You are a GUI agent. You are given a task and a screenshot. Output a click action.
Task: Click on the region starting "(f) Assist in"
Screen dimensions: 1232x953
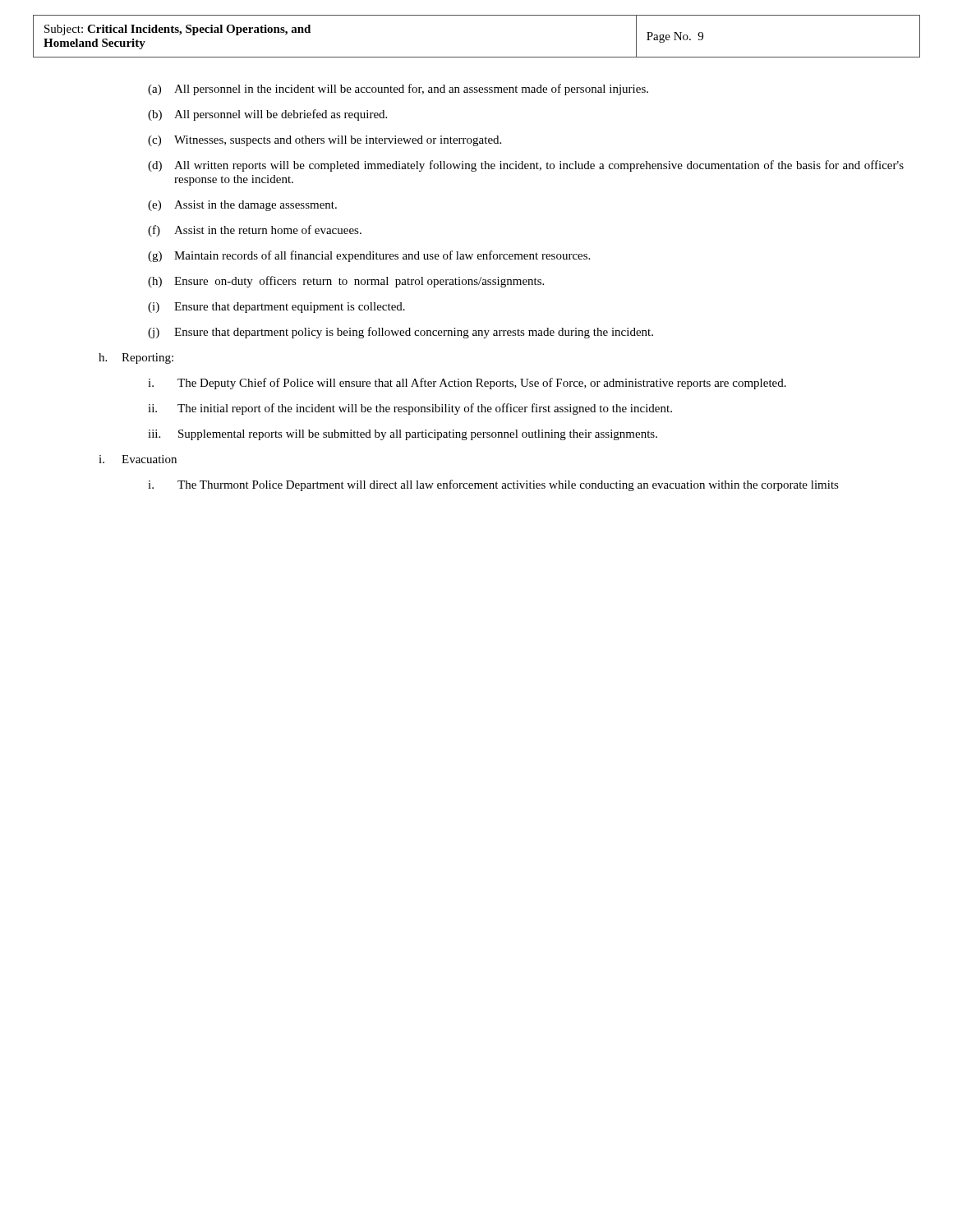click(x=255, y=231)
